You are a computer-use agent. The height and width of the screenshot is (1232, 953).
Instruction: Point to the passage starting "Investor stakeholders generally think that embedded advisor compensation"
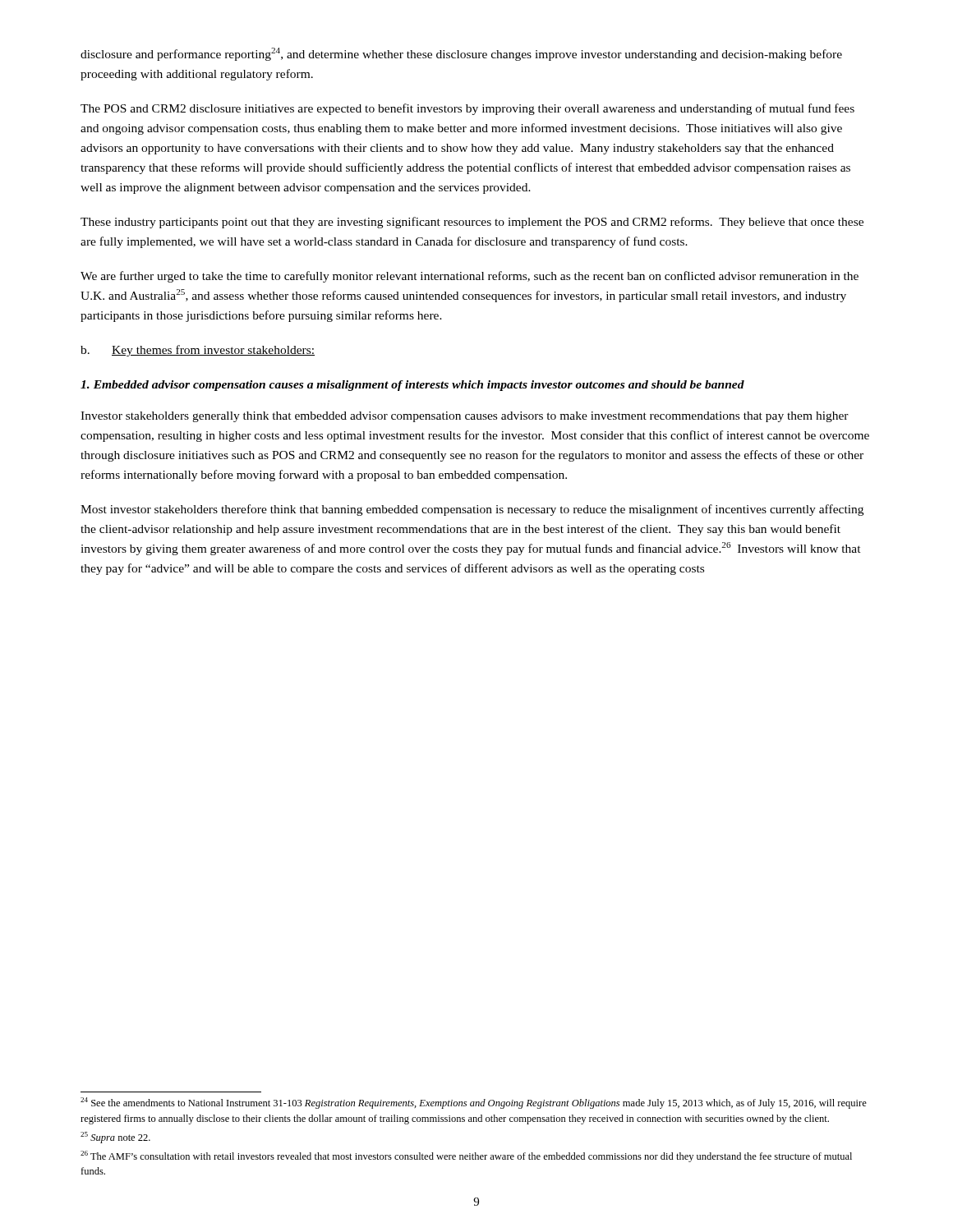475,445
